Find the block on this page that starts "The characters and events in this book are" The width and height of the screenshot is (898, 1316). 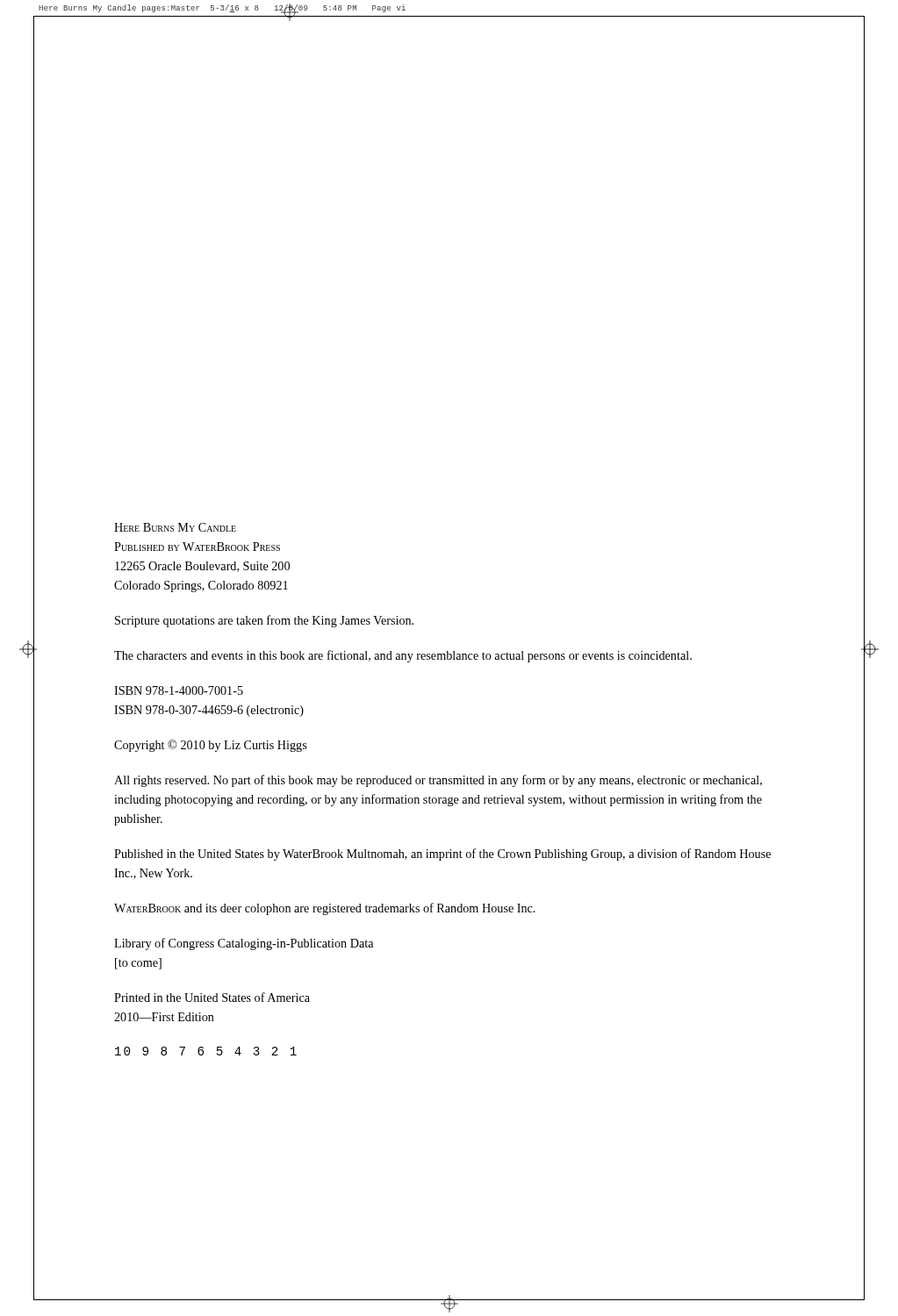pyautogui.click(x=449, y=655)
